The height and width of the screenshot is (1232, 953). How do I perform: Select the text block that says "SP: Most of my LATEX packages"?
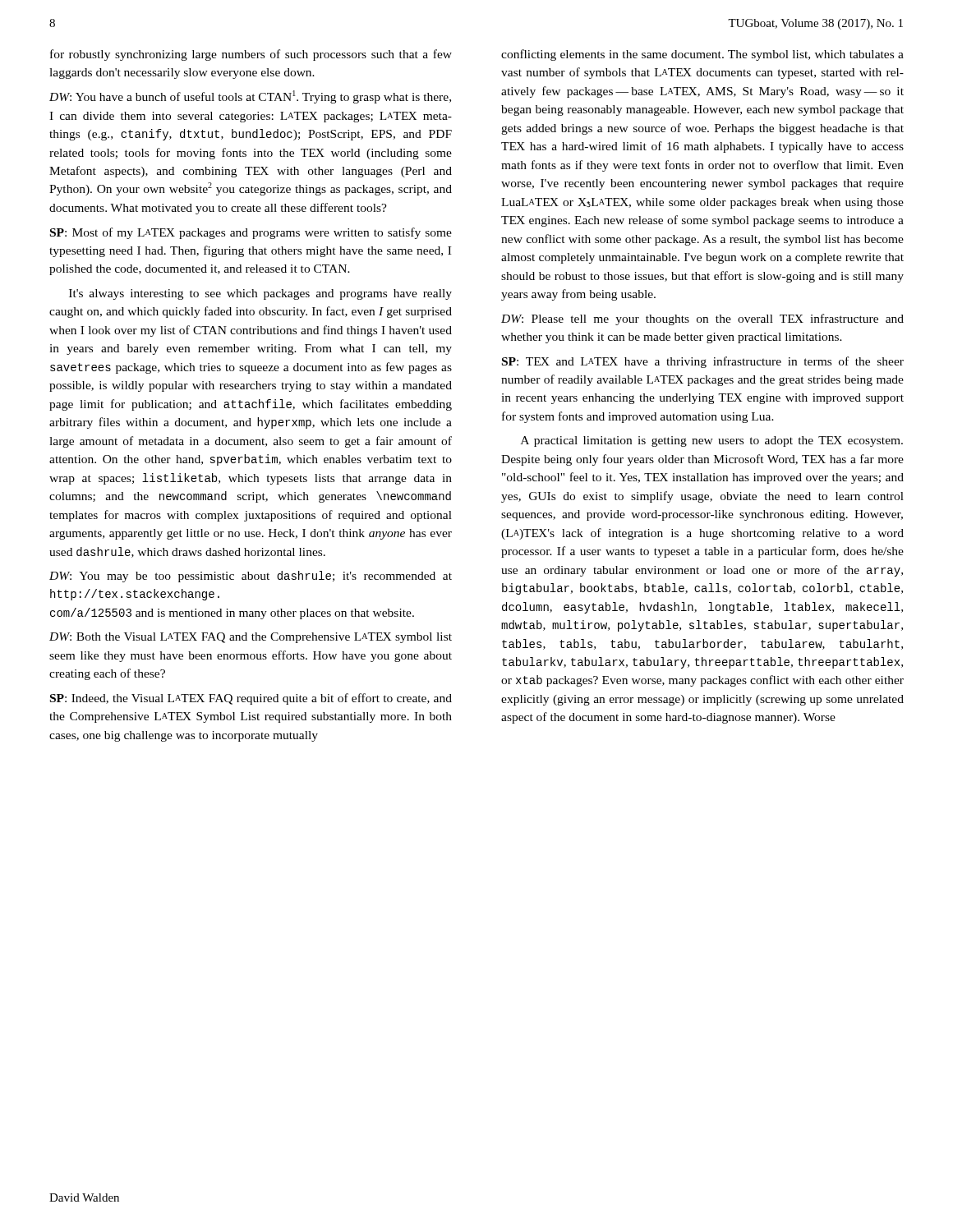click(x=251, y=392)
